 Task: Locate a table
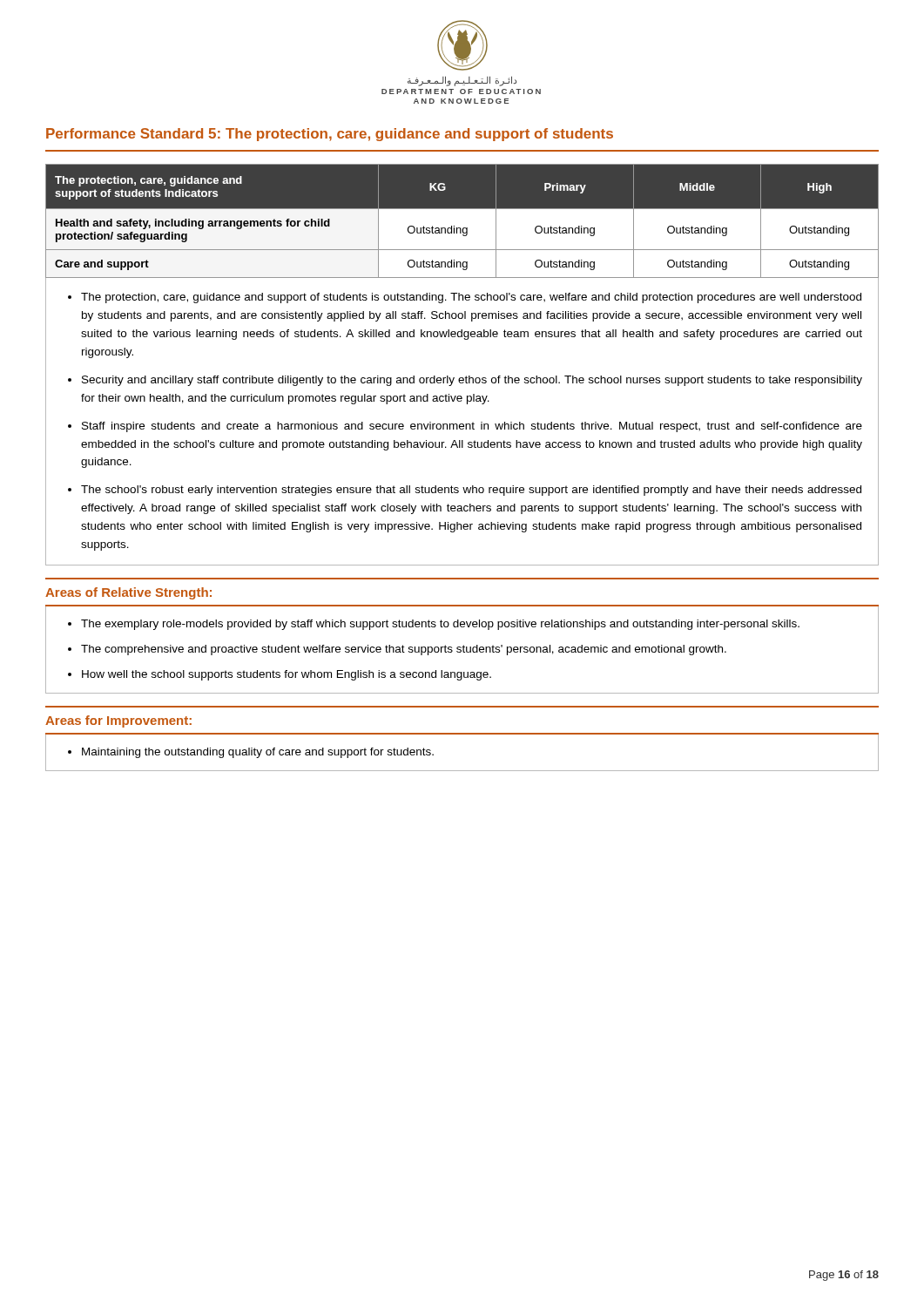[462, 221]
